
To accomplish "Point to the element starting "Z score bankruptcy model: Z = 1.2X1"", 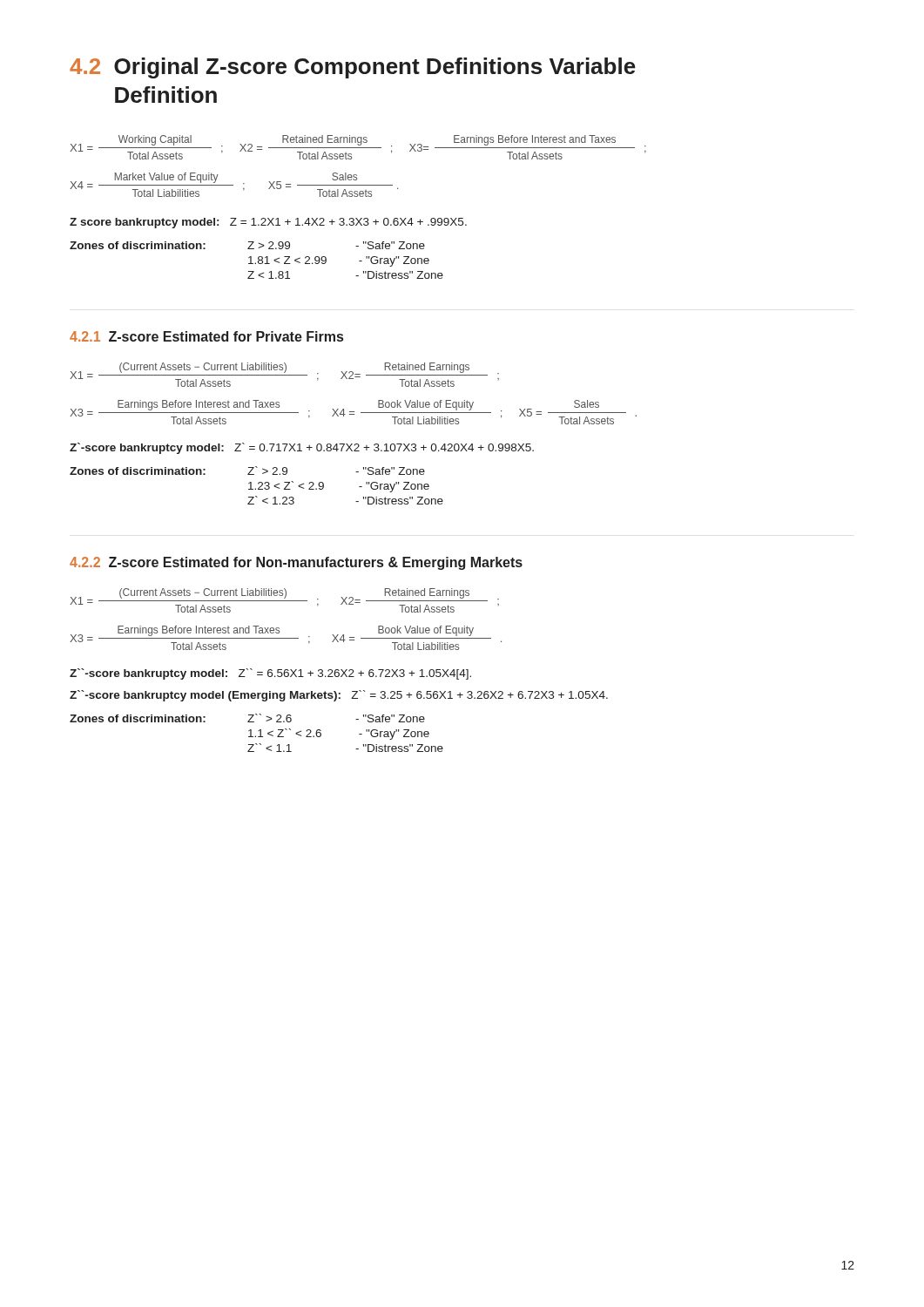I will [269, 222].
